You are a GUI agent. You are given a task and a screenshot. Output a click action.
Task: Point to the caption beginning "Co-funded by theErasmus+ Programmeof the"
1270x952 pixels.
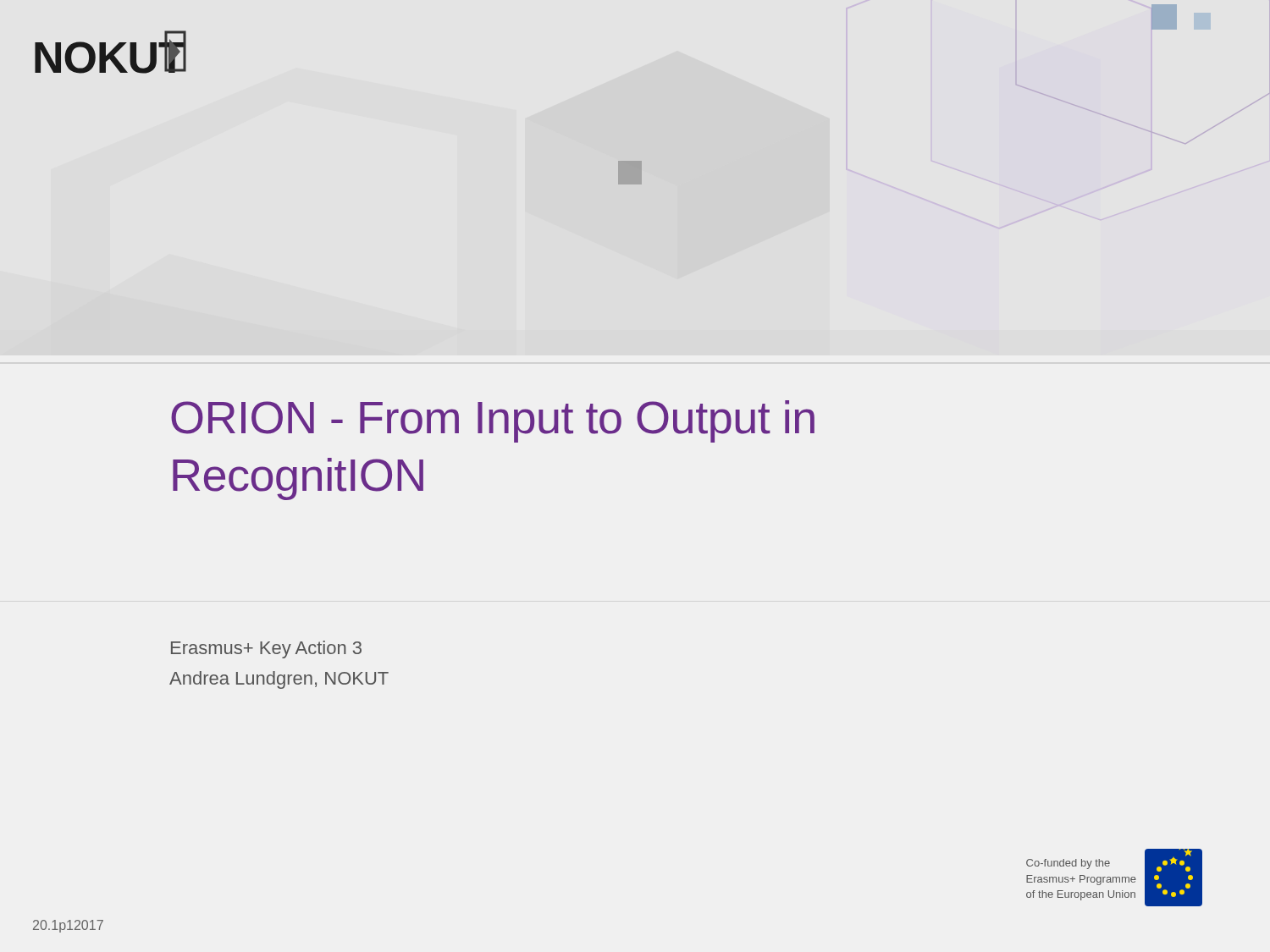click(1081, 878)
